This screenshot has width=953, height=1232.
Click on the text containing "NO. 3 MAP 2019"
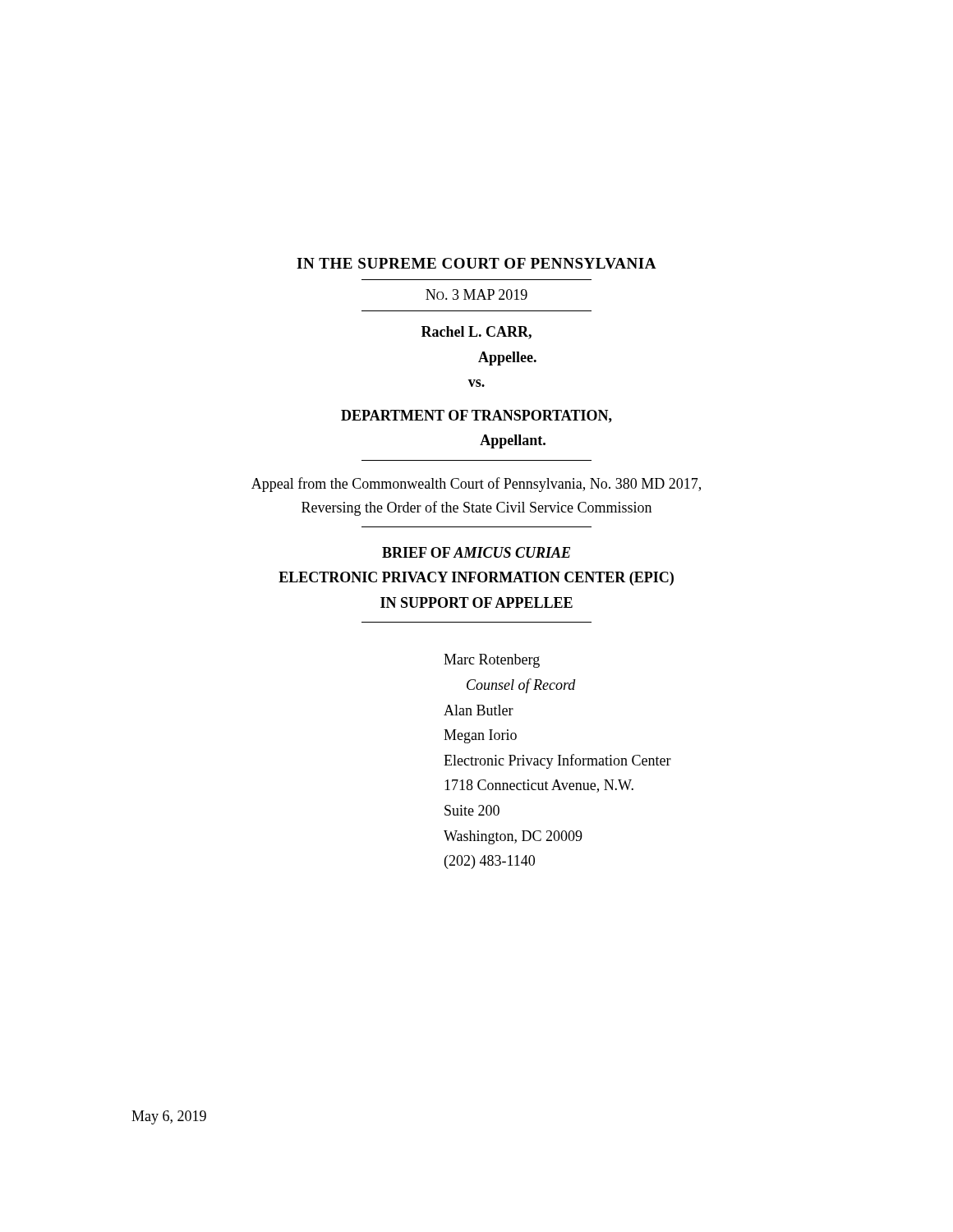pos(476,295)
